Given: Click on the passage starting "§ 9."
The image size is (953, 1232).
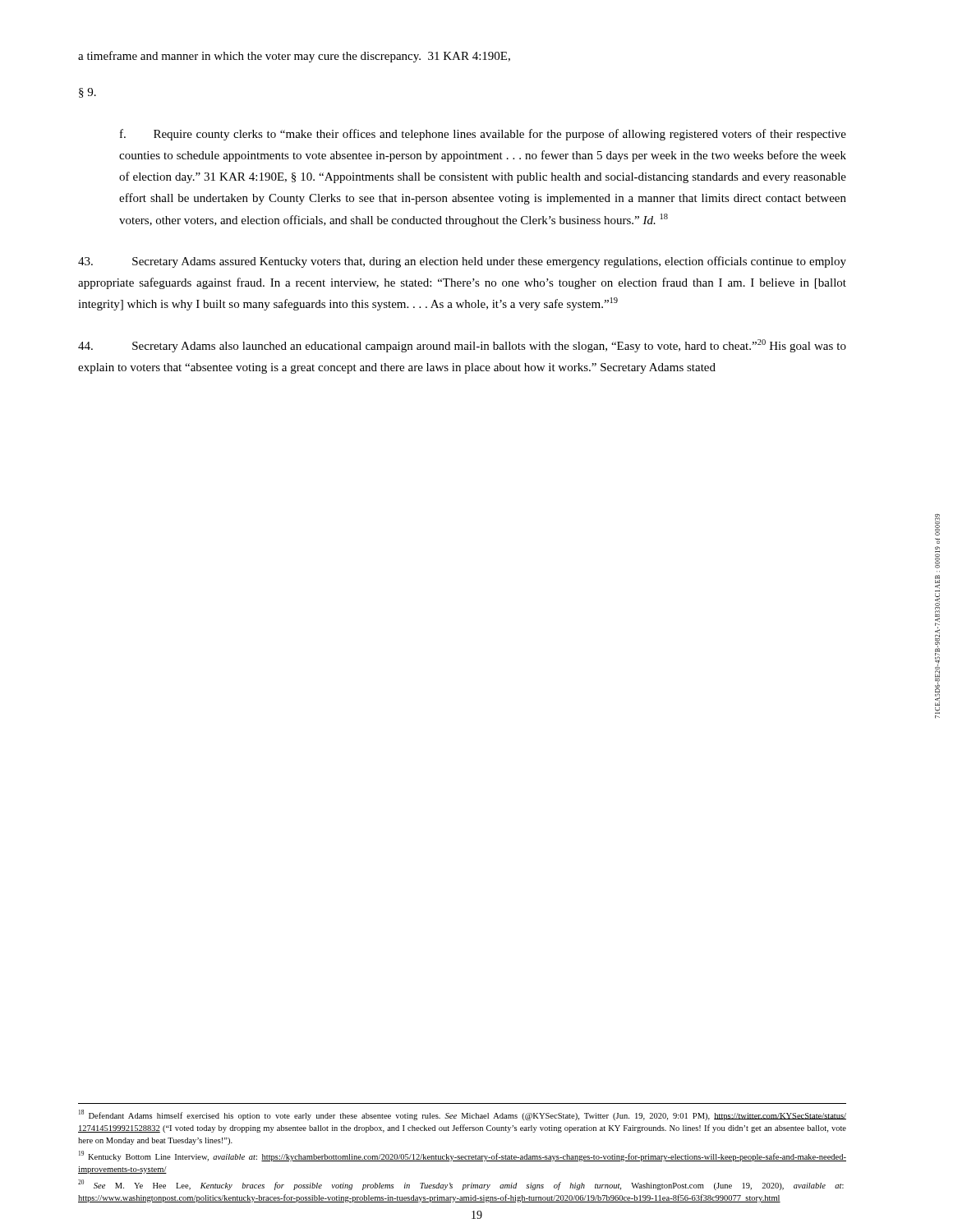Looking at the screenshot, I should click(x=87, y=92).
